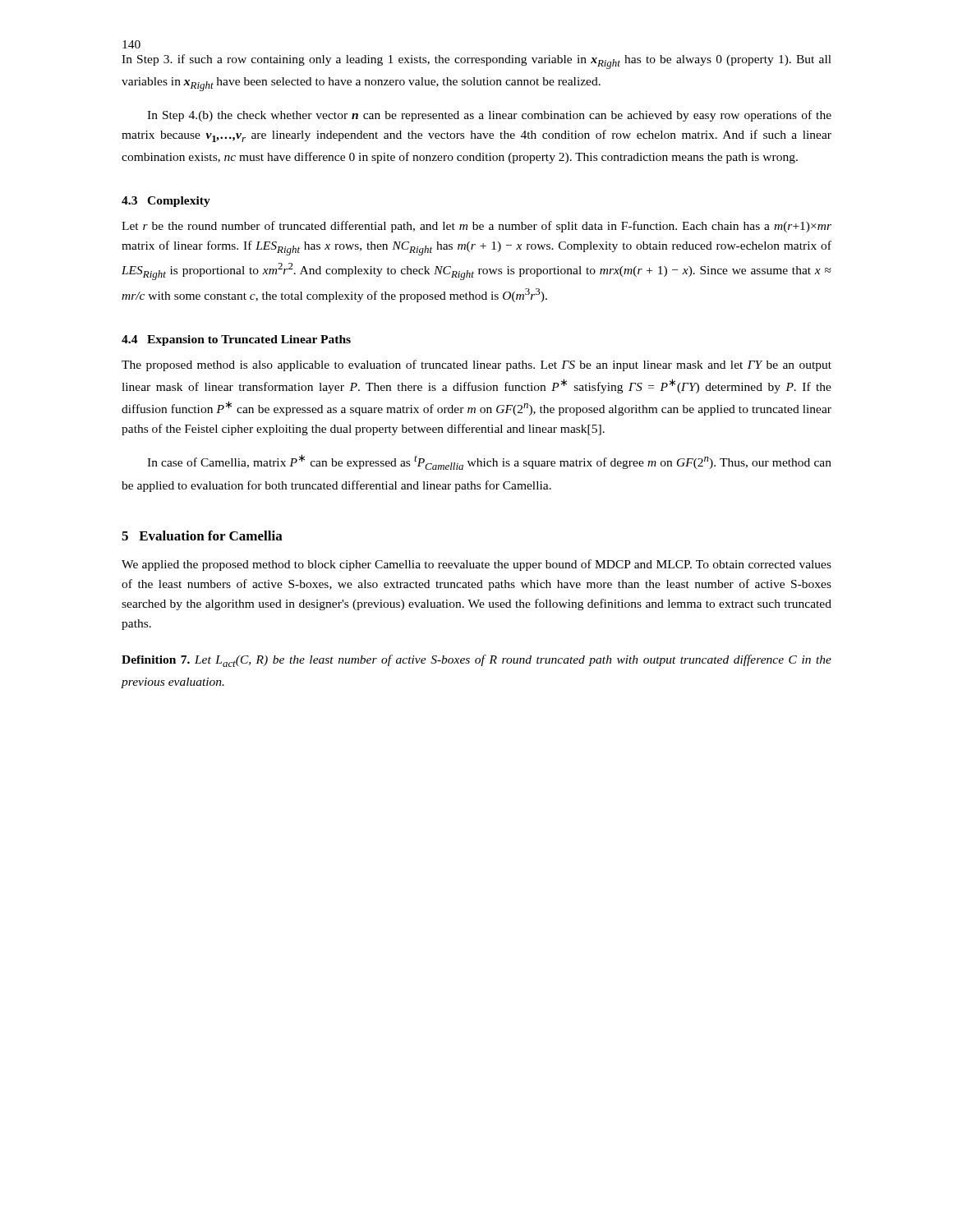The width and height of the screenshot is (953, 1232).
Task: Select the region starting "Definition 7. Let Lact(C, R)"
Action: click(476, 670)
